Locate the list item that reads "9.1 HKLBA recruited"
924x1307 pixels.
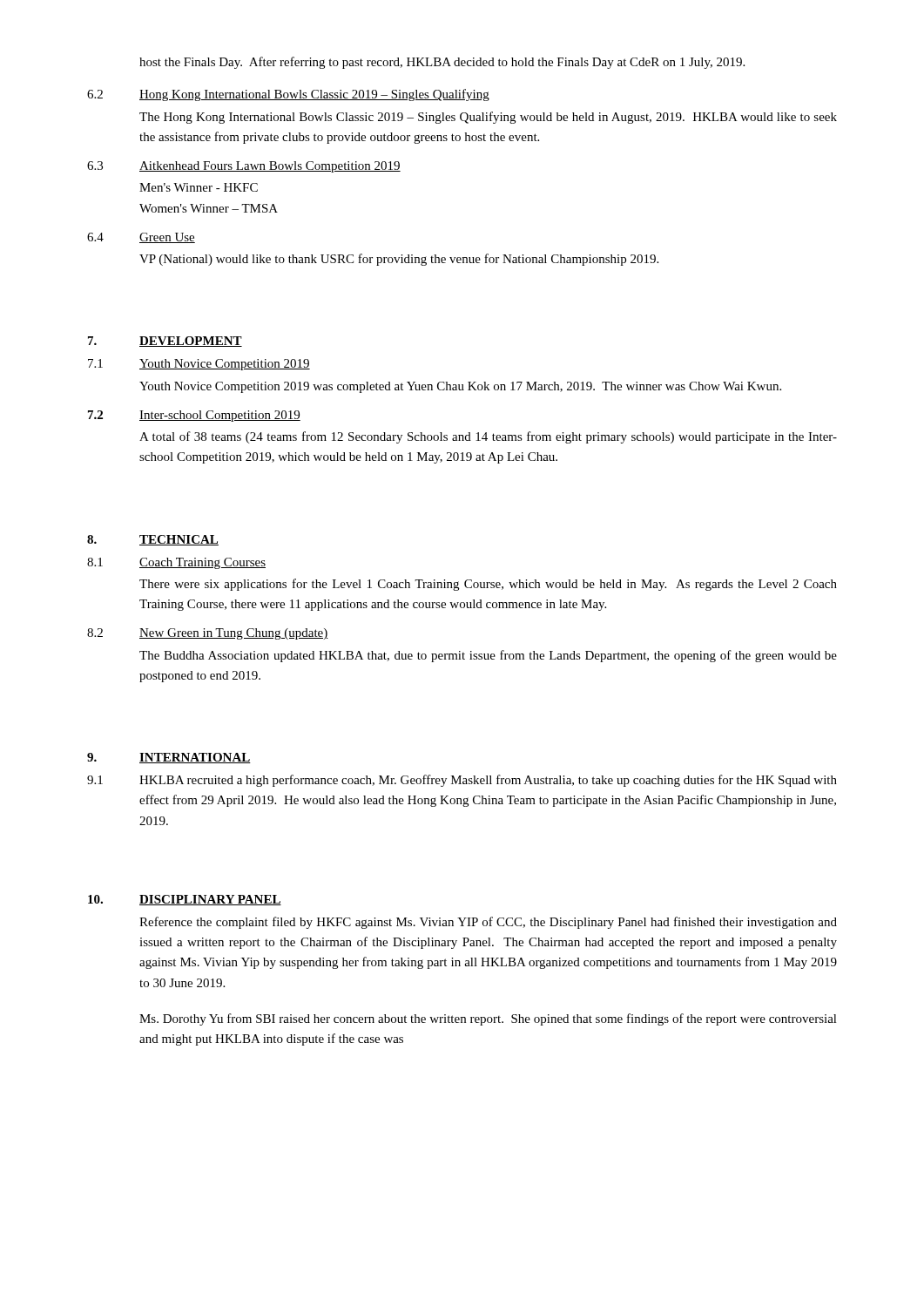point(462,801)
